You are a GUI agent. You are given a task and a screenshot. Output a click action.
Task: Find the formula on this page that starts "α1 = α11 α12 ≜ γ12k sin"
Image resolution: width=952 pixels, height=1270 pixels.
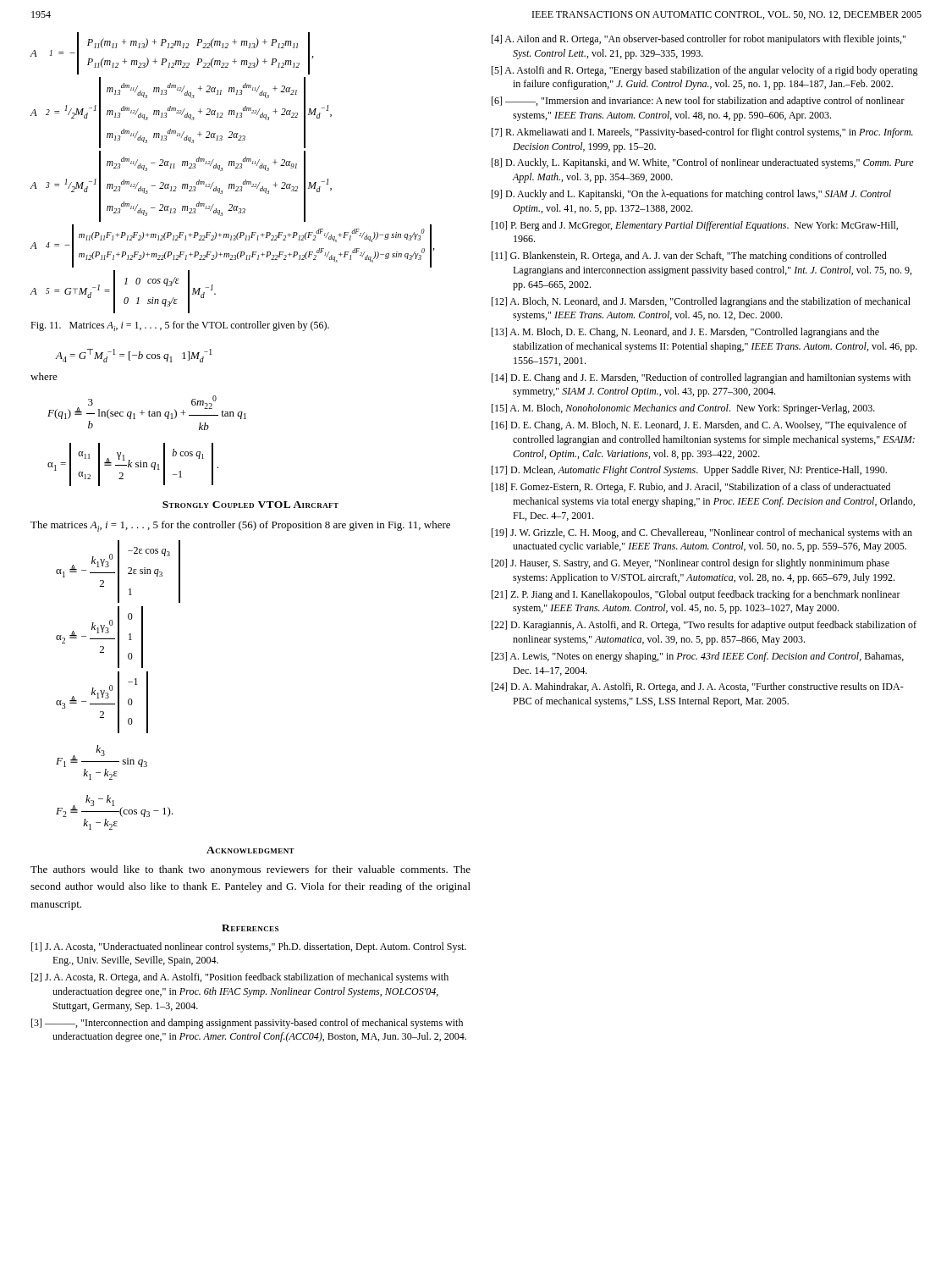coord(133,464)
